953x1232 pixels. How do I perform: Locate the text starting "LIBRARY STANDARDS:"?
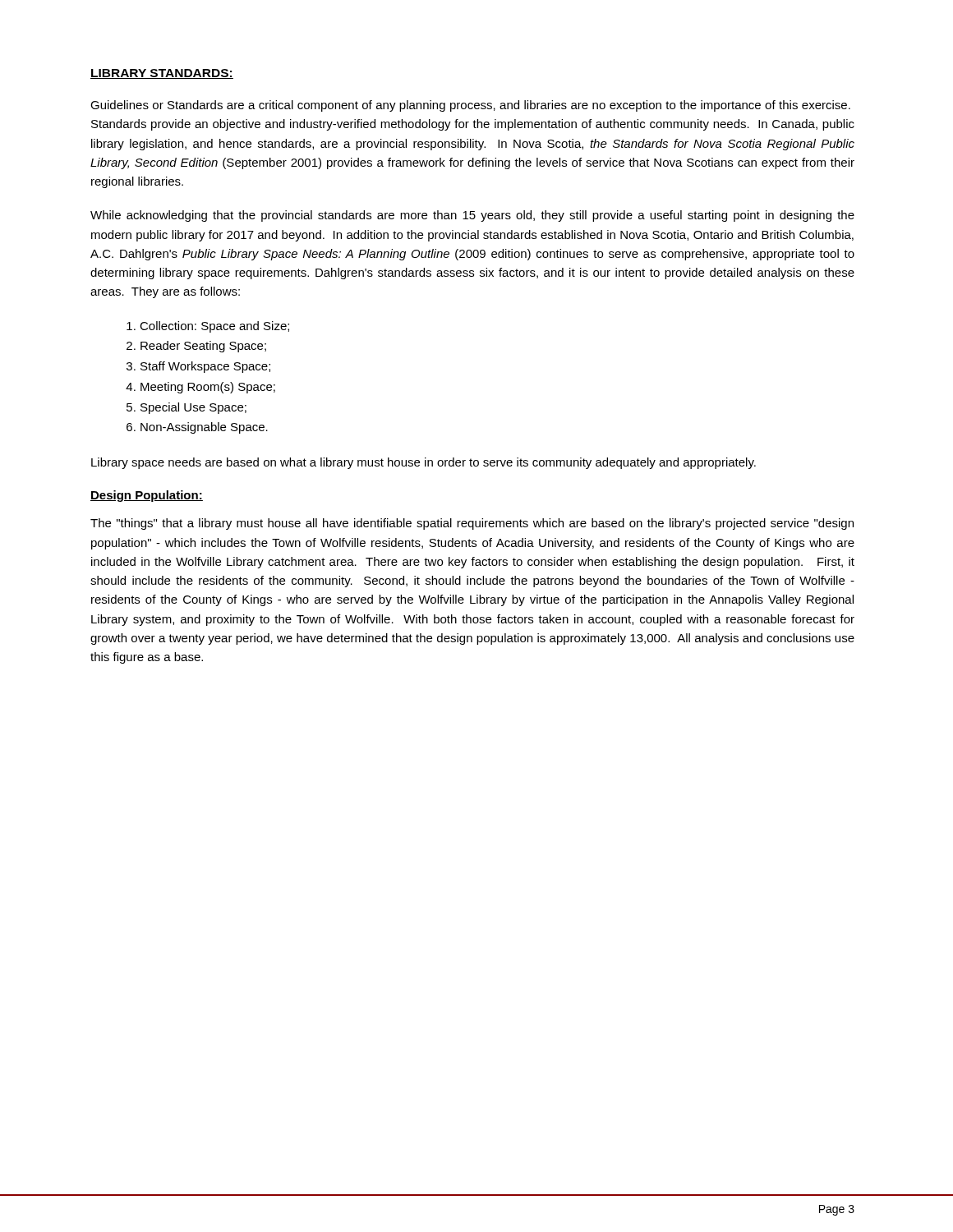pos(162,73)
